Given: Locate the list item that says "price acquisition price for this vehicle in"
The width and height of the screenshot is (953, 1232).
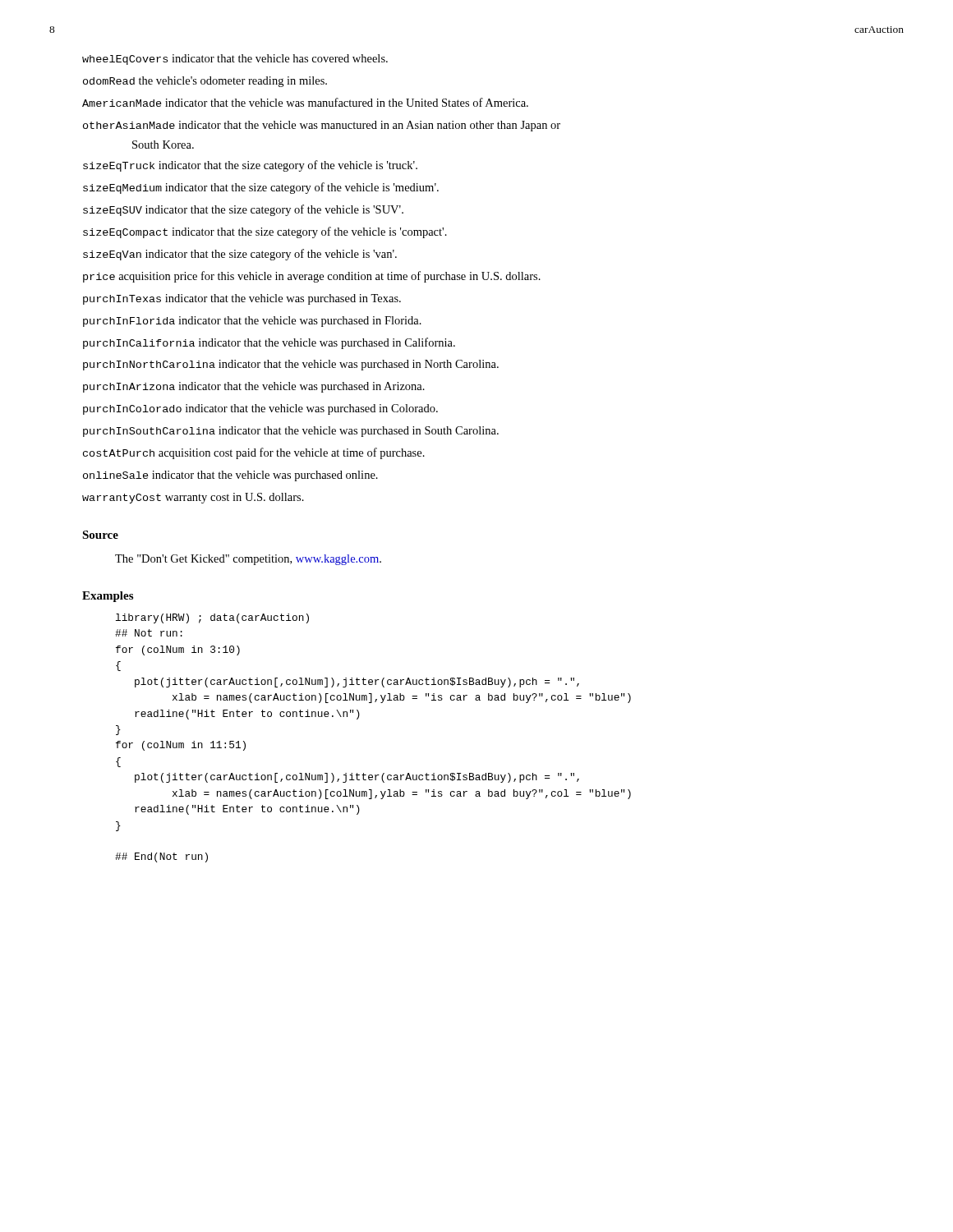Looking at the screenshot, I should pos(311,276).
